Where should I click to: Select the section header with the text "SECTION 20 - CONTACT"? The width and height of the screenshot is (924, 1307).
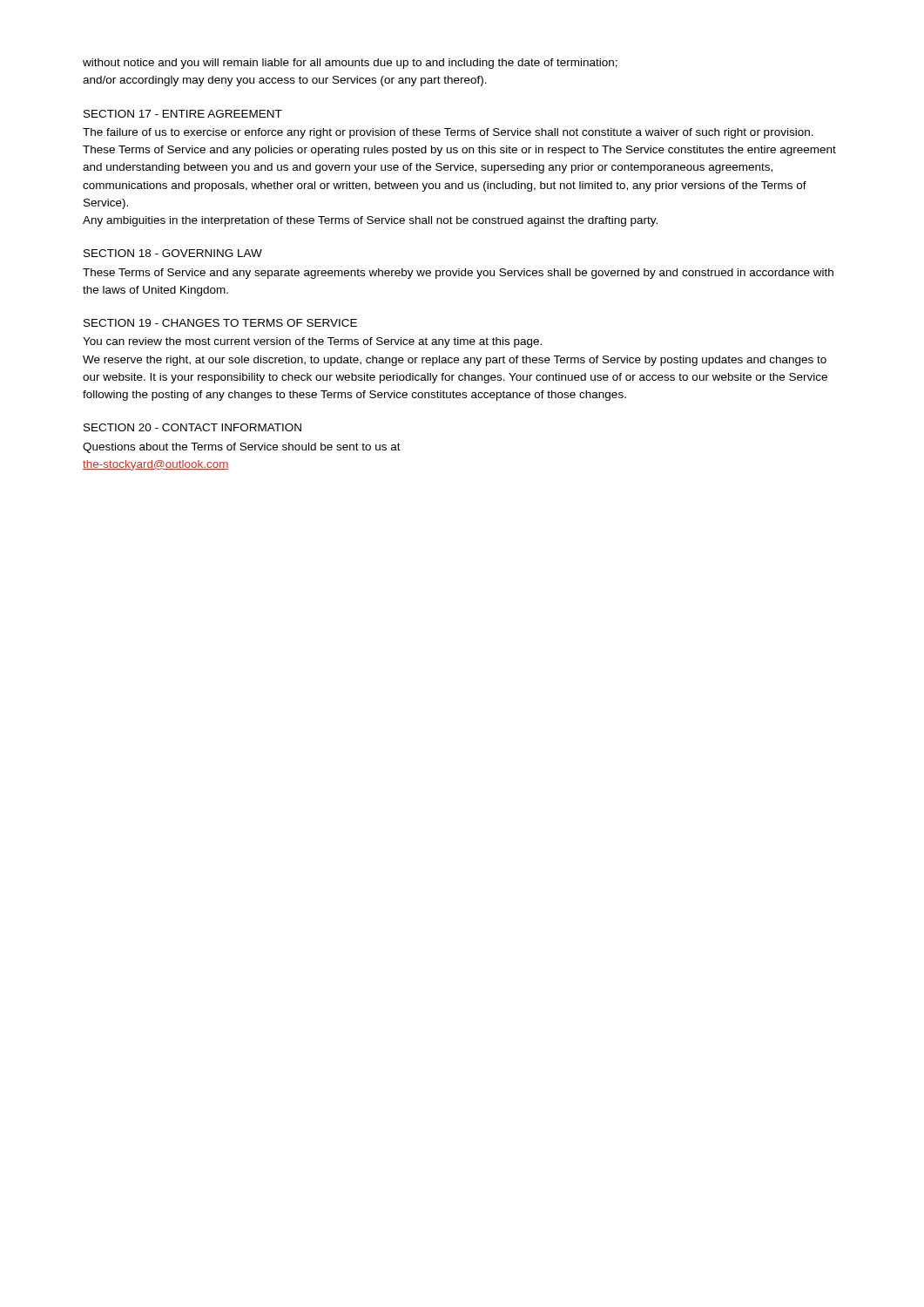click(x=192, y=428)
